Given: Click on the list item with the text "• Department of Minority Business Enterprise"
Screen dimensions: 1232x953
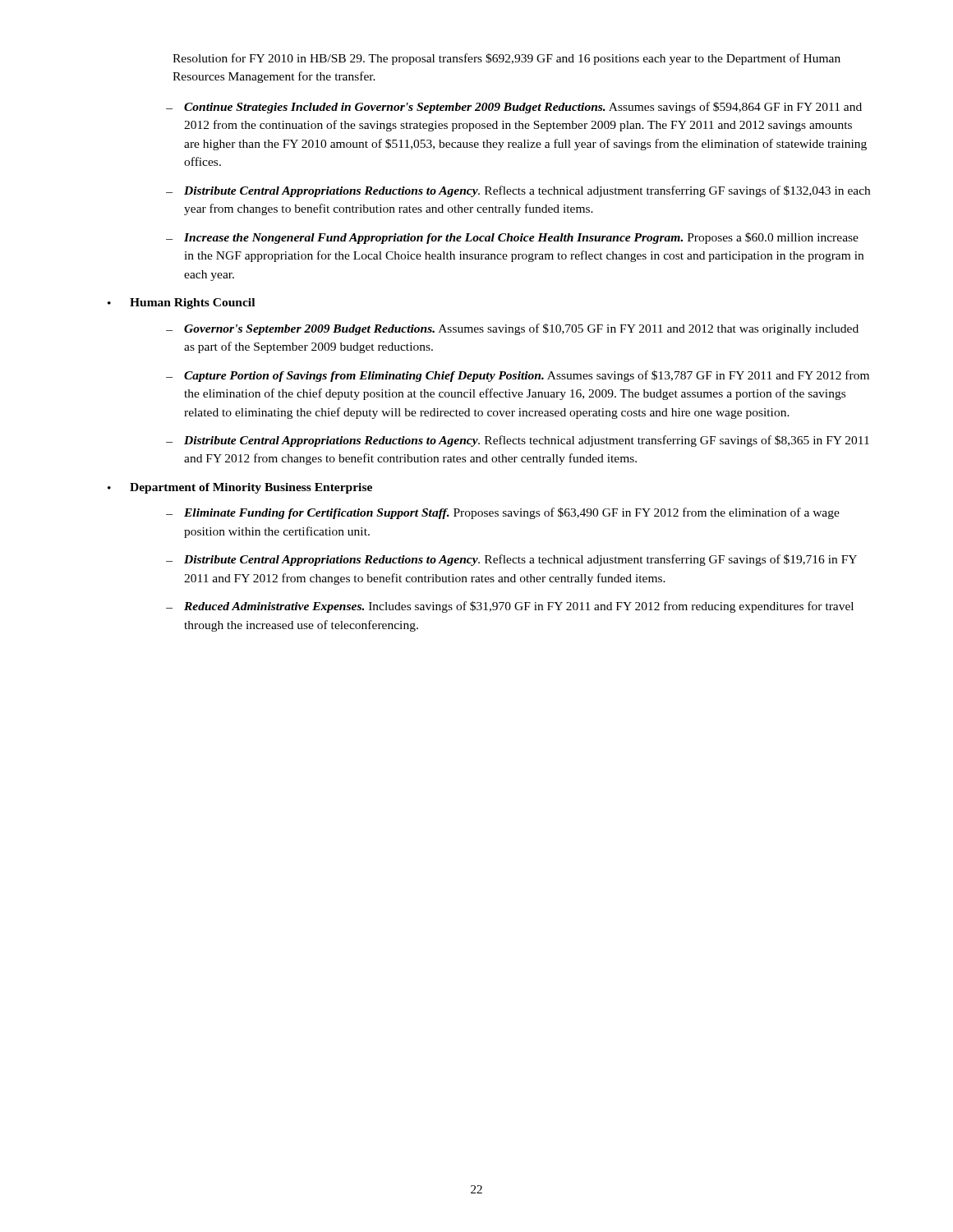Looking at the screenshot, I should (240, 488).
